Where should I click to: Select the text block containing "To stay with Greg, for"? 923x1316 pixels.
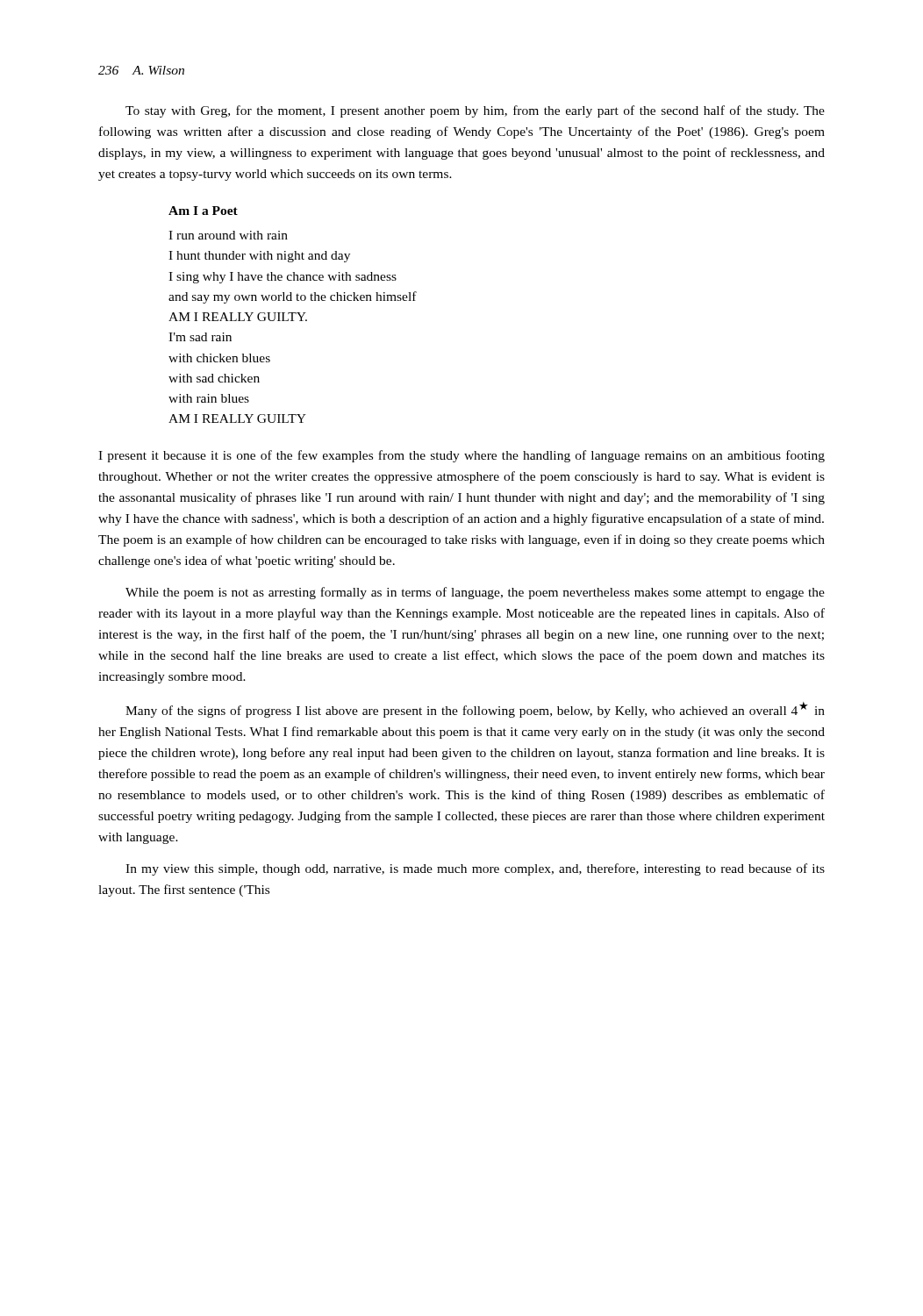[x=462, y=142]
